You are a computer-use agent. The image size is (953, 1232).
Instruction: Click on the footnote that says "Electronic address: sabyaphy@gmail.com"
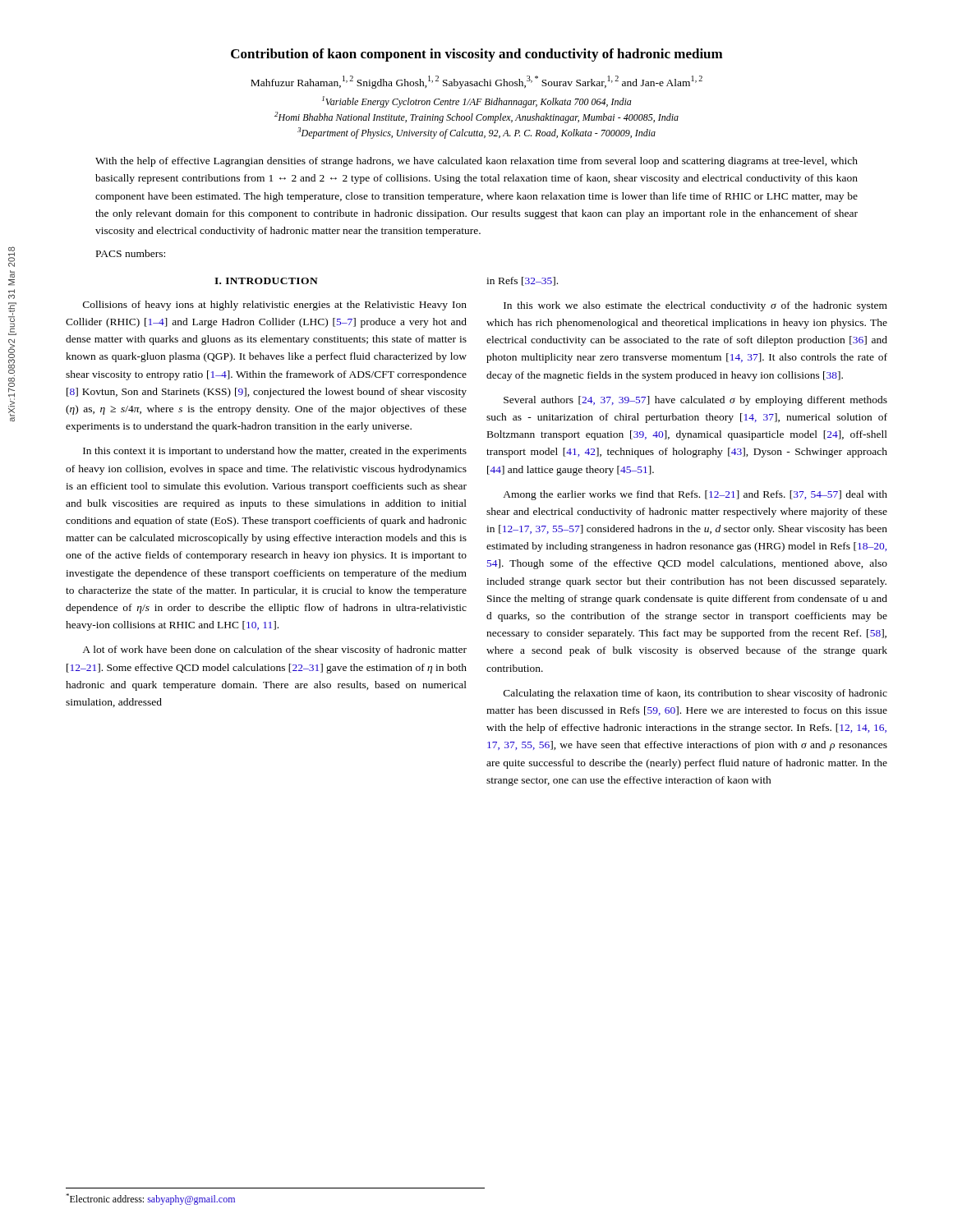151,1198
